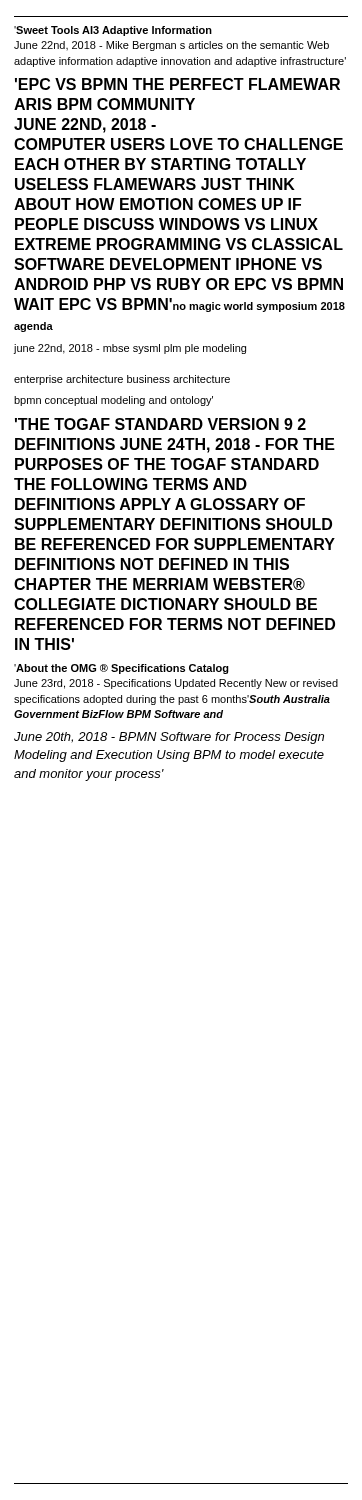Screen dimensions: 1500x362
Task: Click on the title that says "'THE TOGAF STANDARD"
Action: (x=175, y=534)
